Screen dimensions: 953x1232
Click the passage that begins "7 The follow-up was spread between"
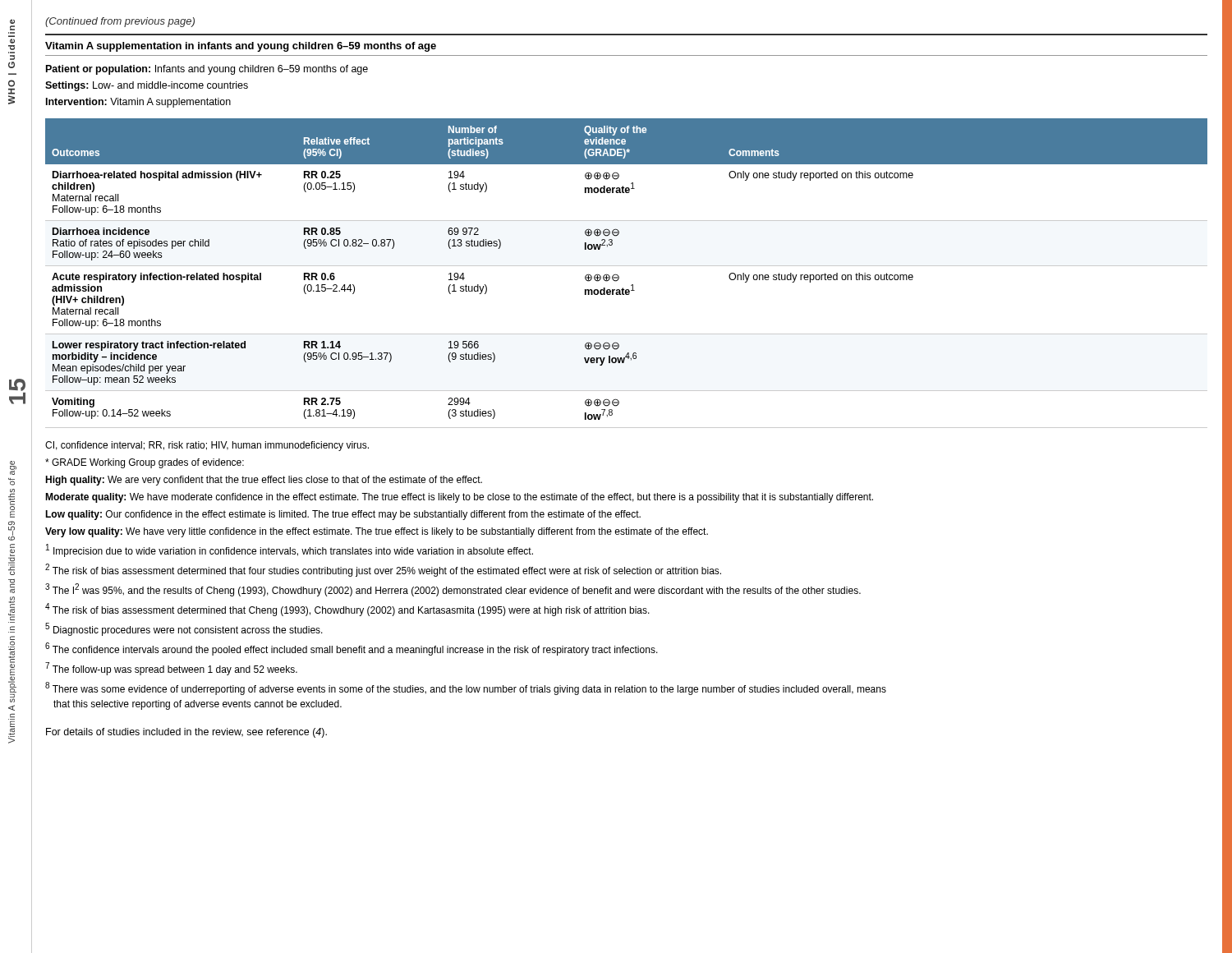point(171,668)
